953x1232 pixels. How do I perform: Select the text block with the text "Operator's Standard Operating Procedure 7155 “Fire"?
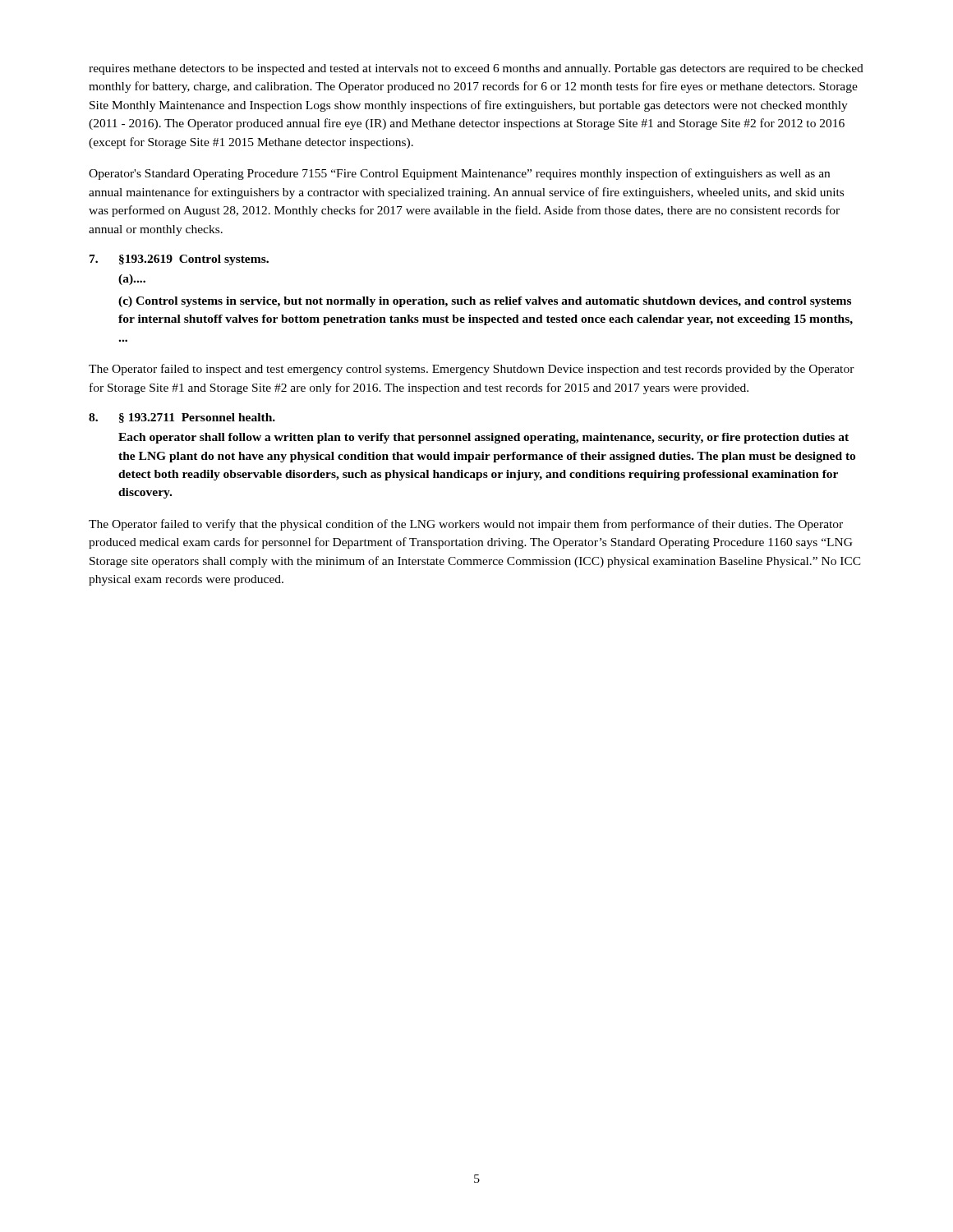coord(476,201)
